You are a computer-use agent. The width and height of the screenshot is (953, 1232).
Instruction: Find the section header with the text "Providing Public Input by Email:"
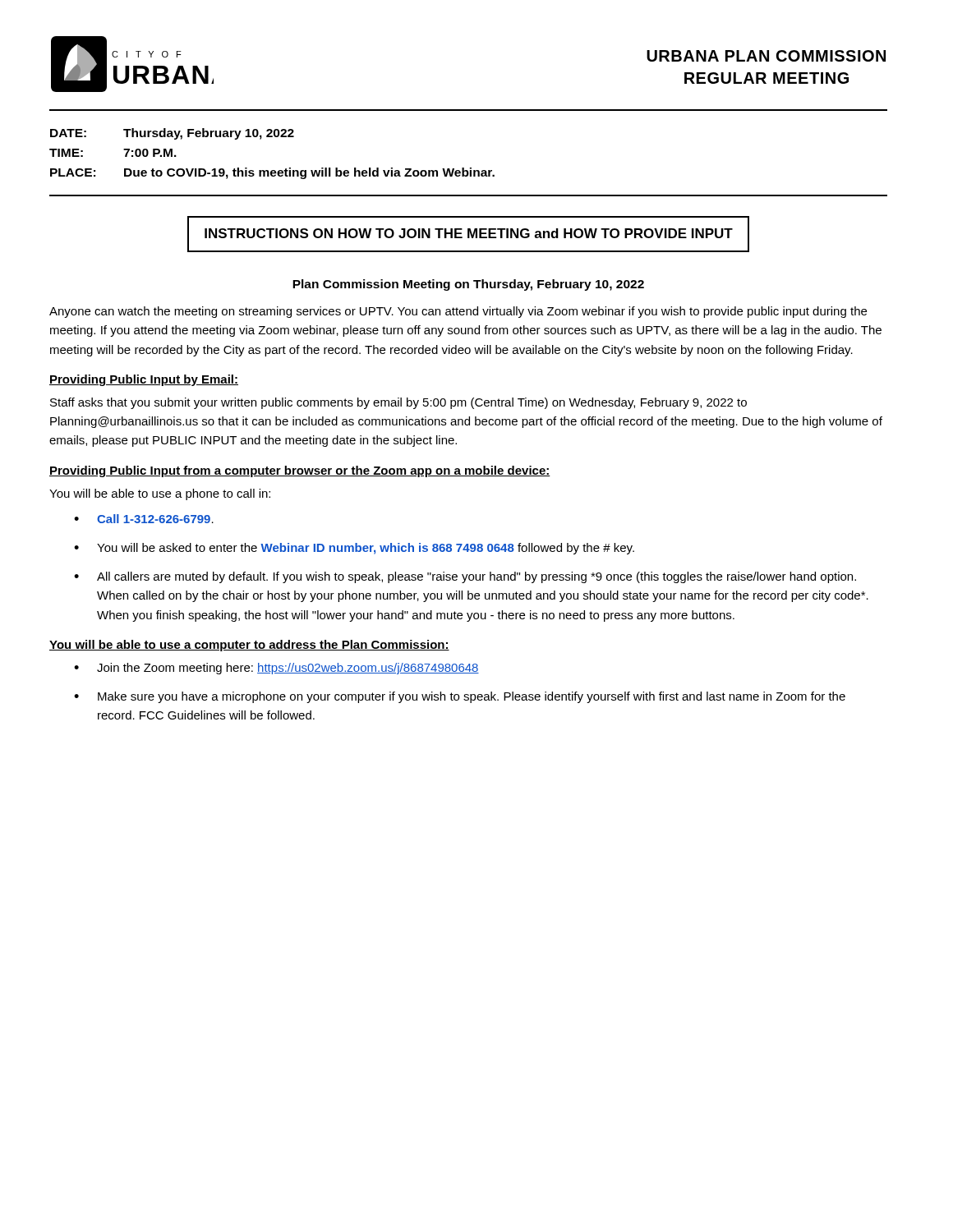click(x=144, y=379)
